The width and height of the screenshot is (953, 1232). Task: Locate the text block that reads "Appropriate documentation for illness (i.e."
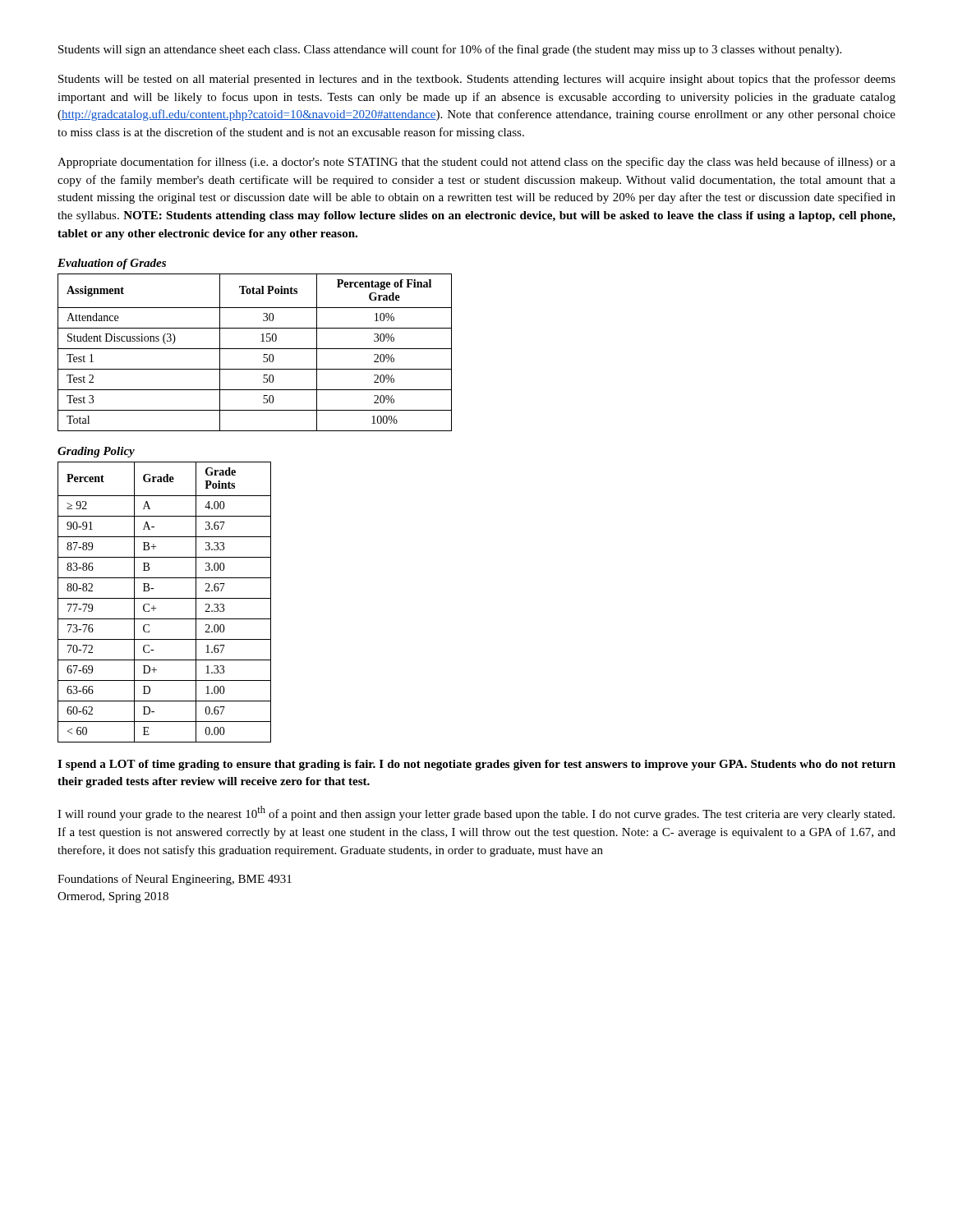coord(476,198)
